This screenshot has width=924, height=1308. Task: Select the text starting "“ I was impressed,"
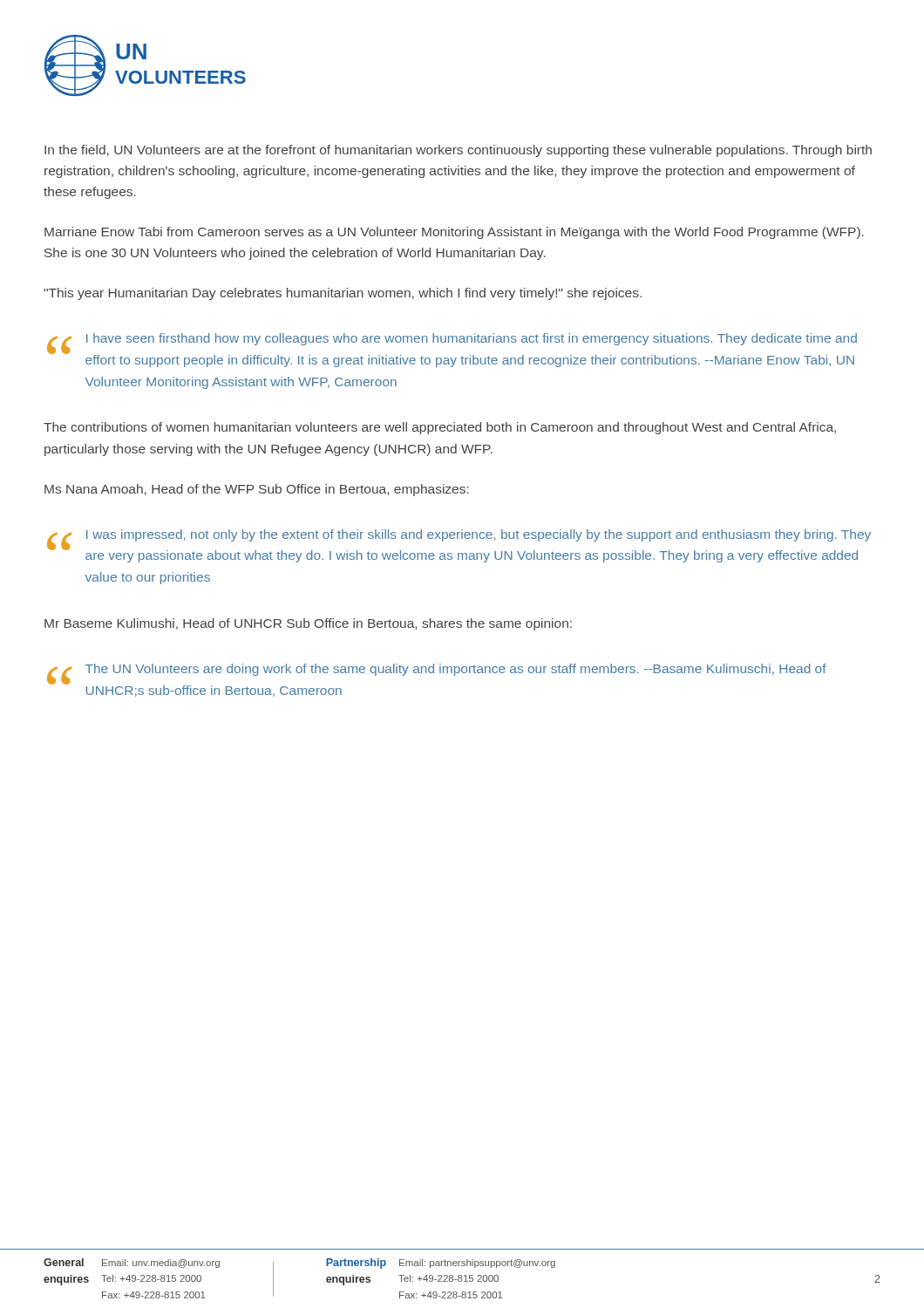[462, 556]
